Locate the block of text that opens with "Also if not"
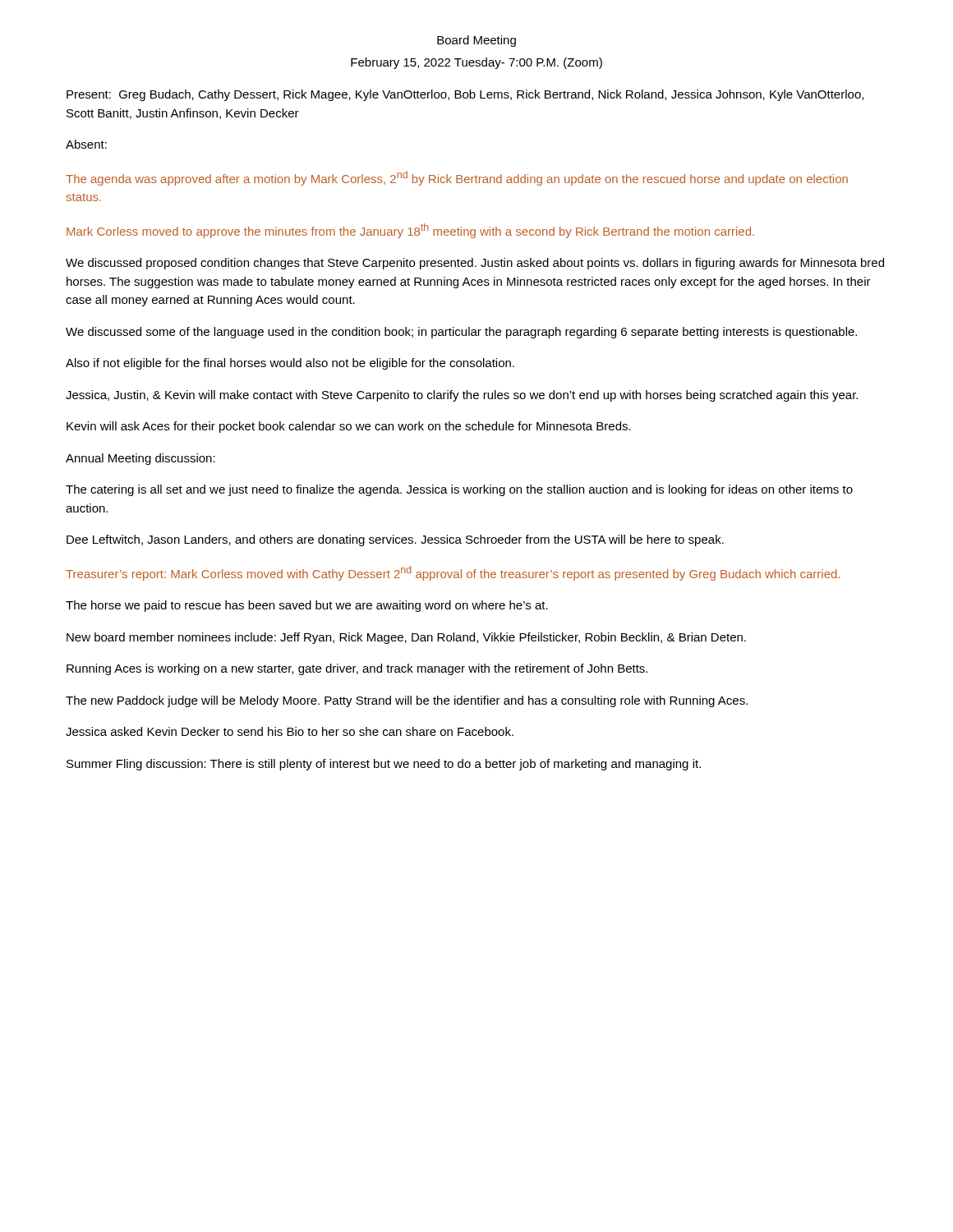 click(290, 363)
